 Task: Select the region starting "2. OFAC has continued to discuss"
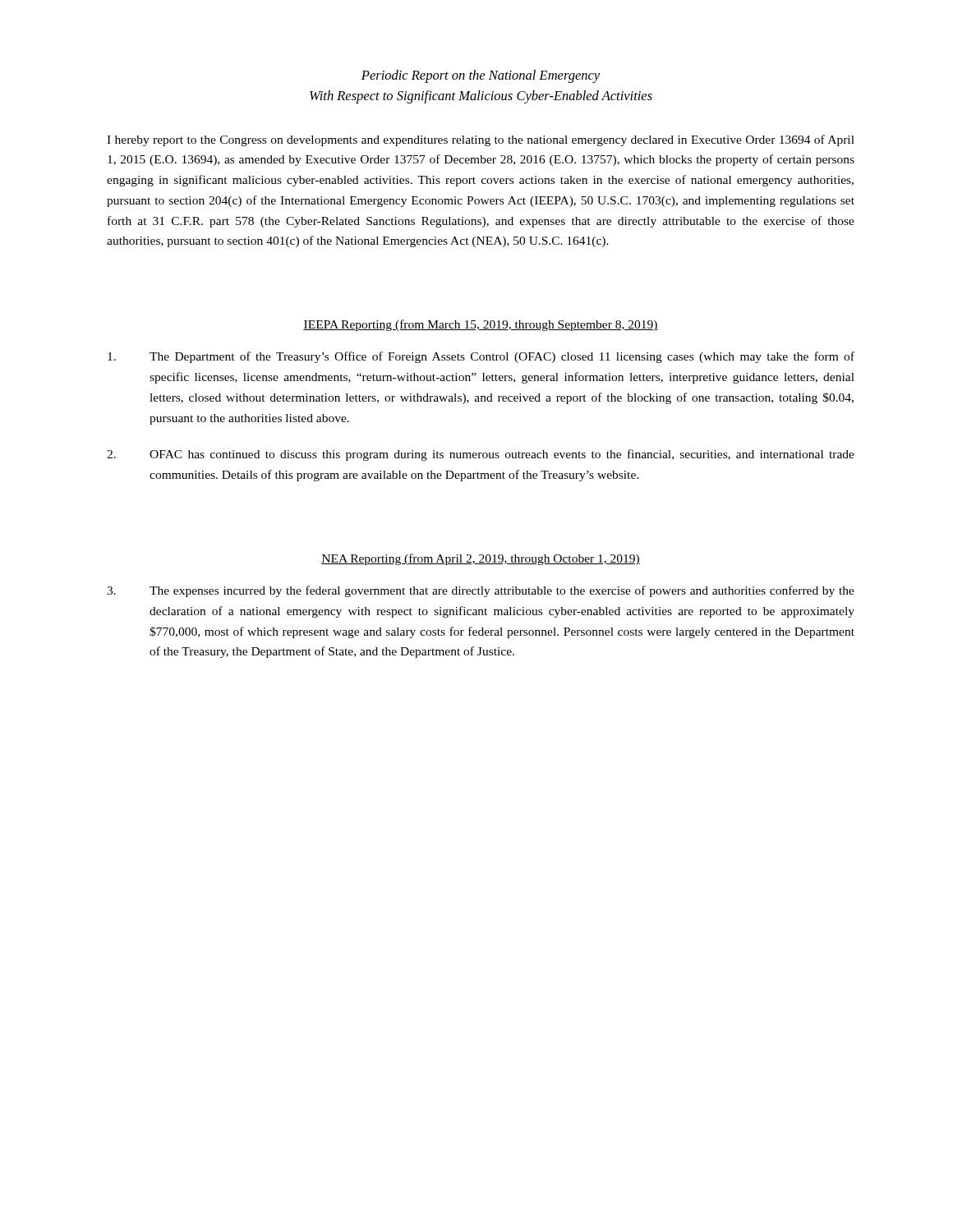coord(481,465)
